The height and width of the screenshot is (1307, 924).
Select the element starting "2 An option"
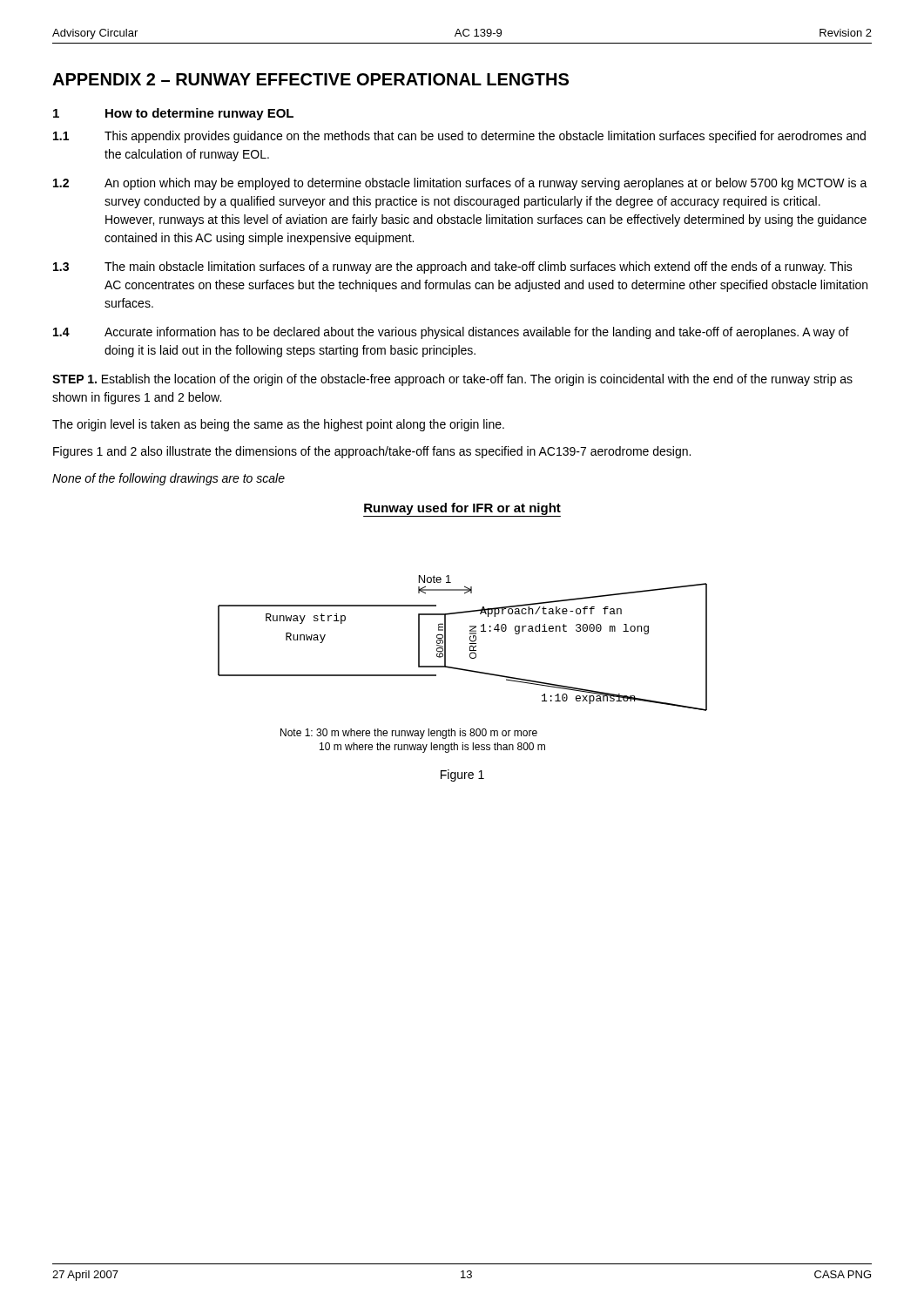coord(462,211)
